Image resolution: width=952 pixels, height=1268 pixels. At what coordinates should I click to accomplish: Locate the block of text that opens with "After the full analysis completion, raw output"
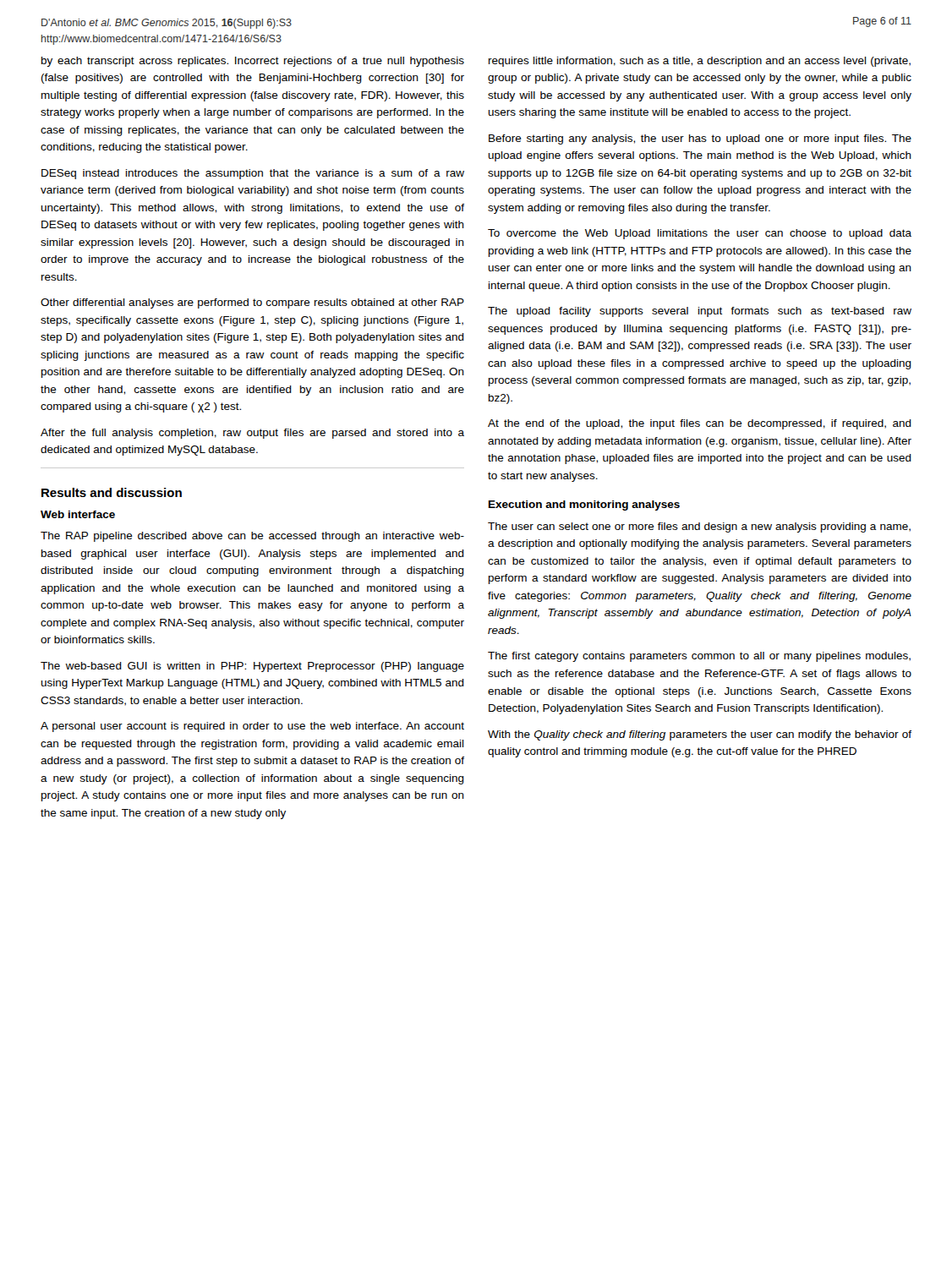pyautogui.click(x=252, y=442)
